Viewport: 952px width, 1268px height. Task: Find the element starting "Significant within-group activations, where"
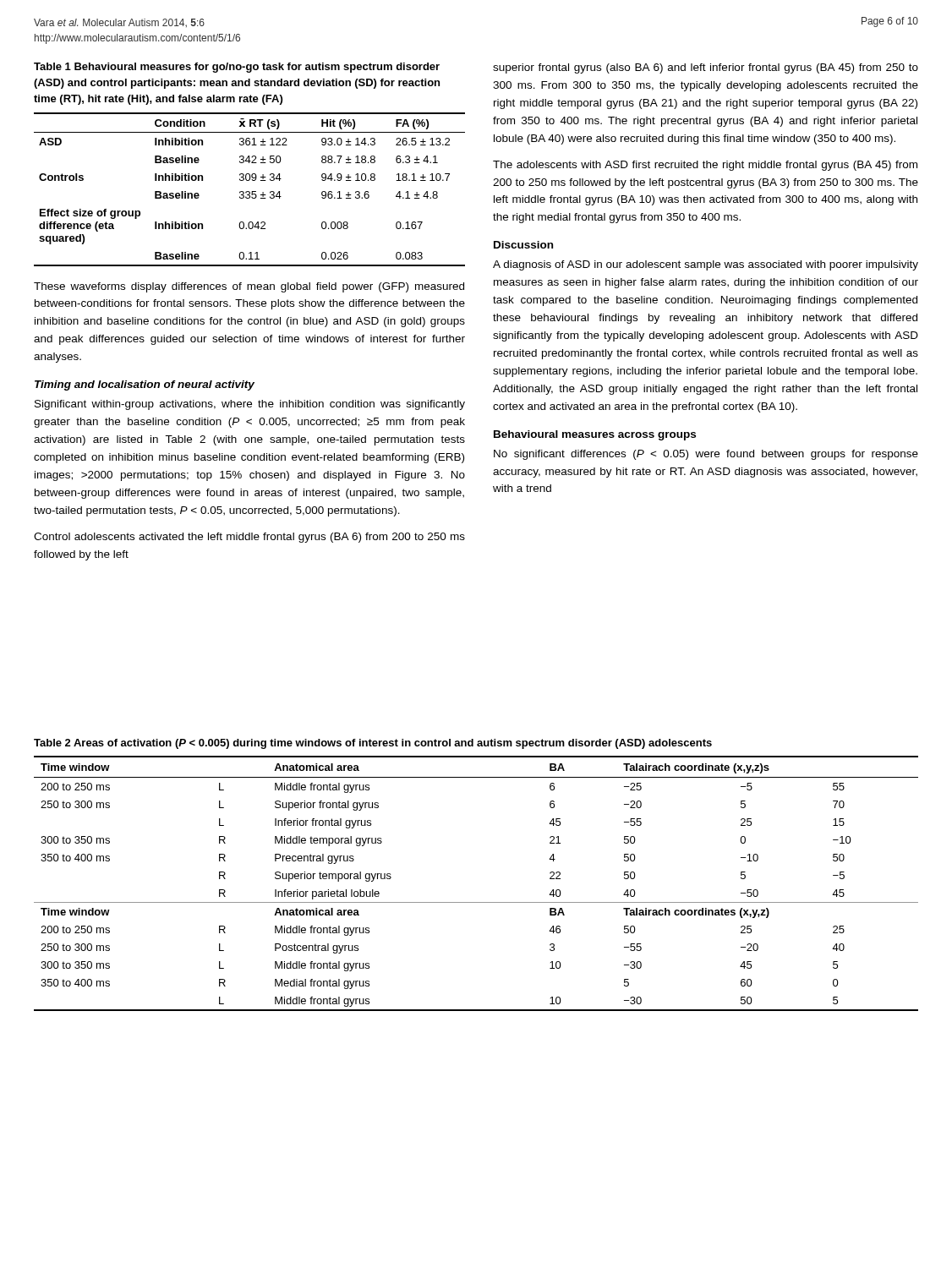pos(249,457)
